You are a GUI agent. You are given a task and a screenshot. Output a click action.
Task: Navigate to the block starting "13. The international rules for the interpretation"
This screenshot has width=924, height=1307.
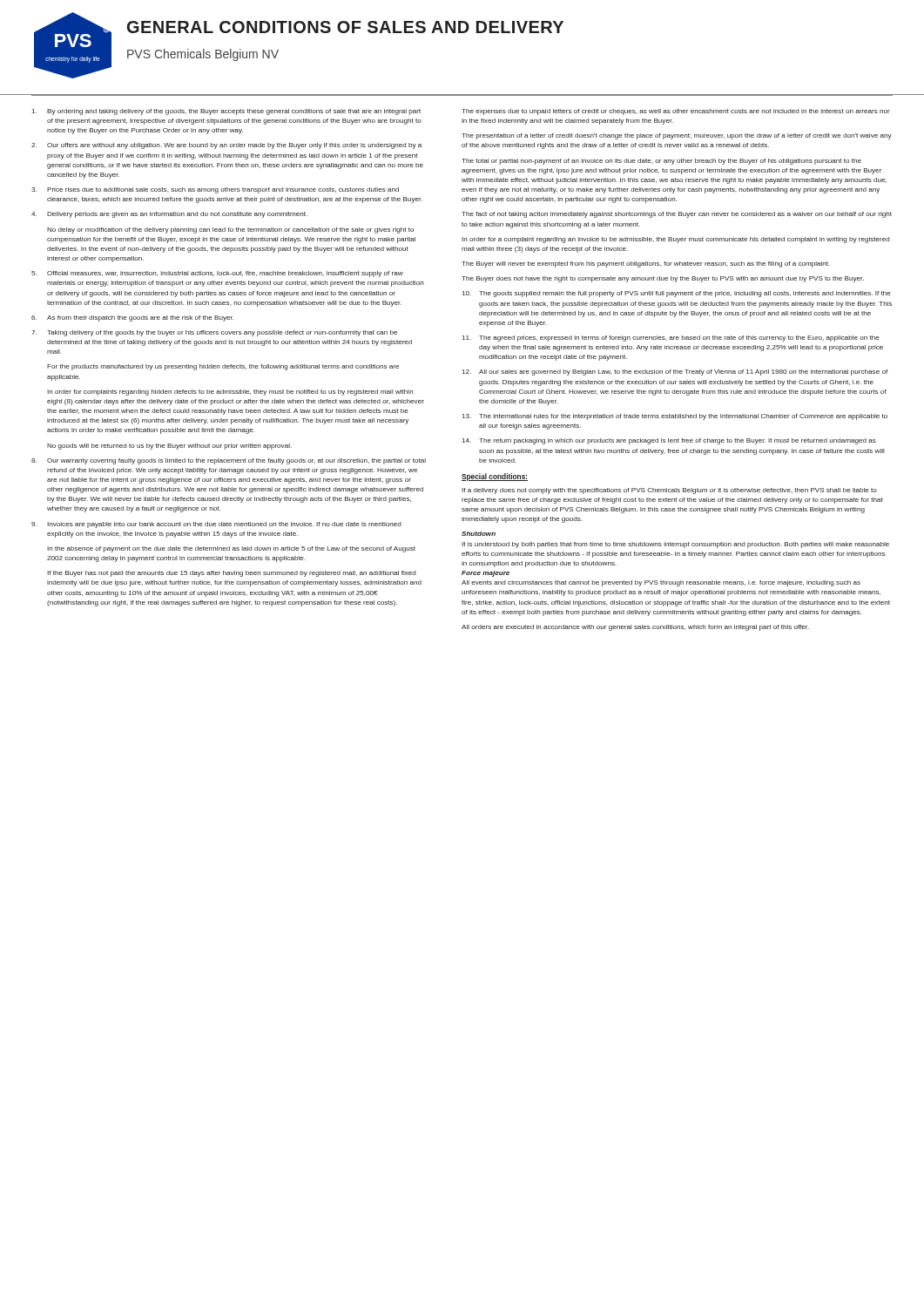tap(677, 421)
